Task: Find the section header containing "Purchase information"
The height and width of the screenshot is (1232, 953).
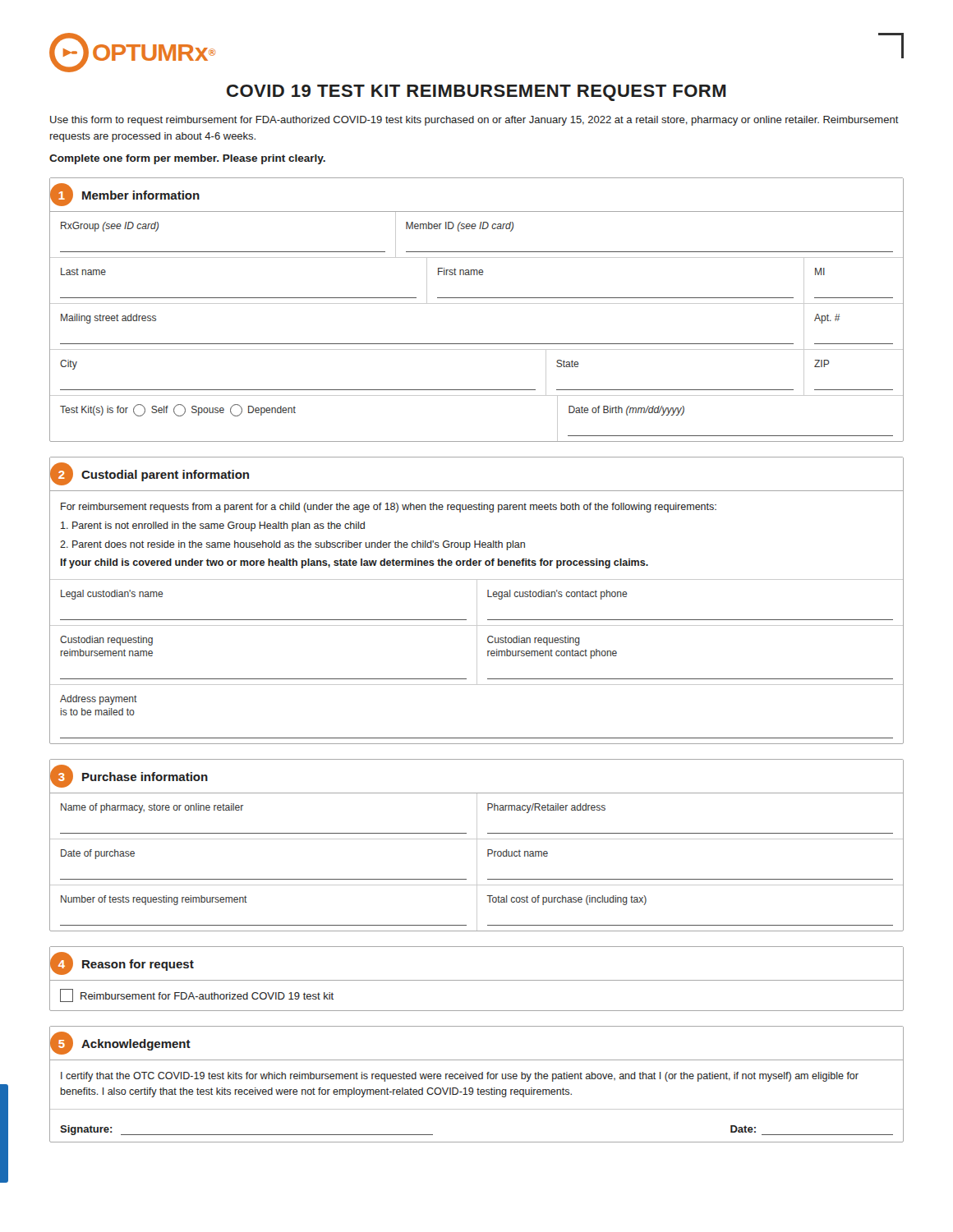Action: [145, 776]
